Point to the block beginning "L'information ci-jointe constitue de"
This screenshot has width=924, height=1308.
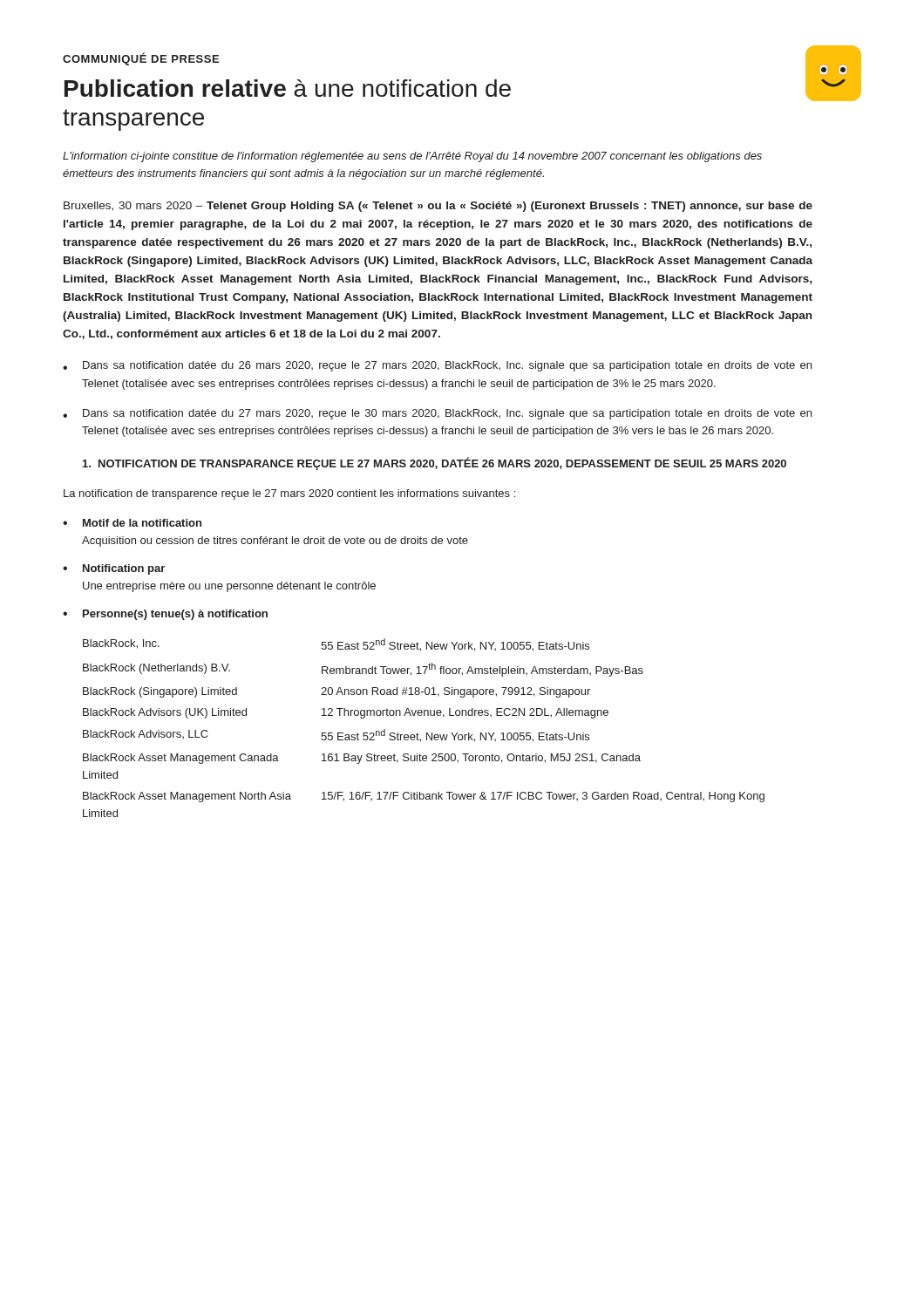[412, 164]
